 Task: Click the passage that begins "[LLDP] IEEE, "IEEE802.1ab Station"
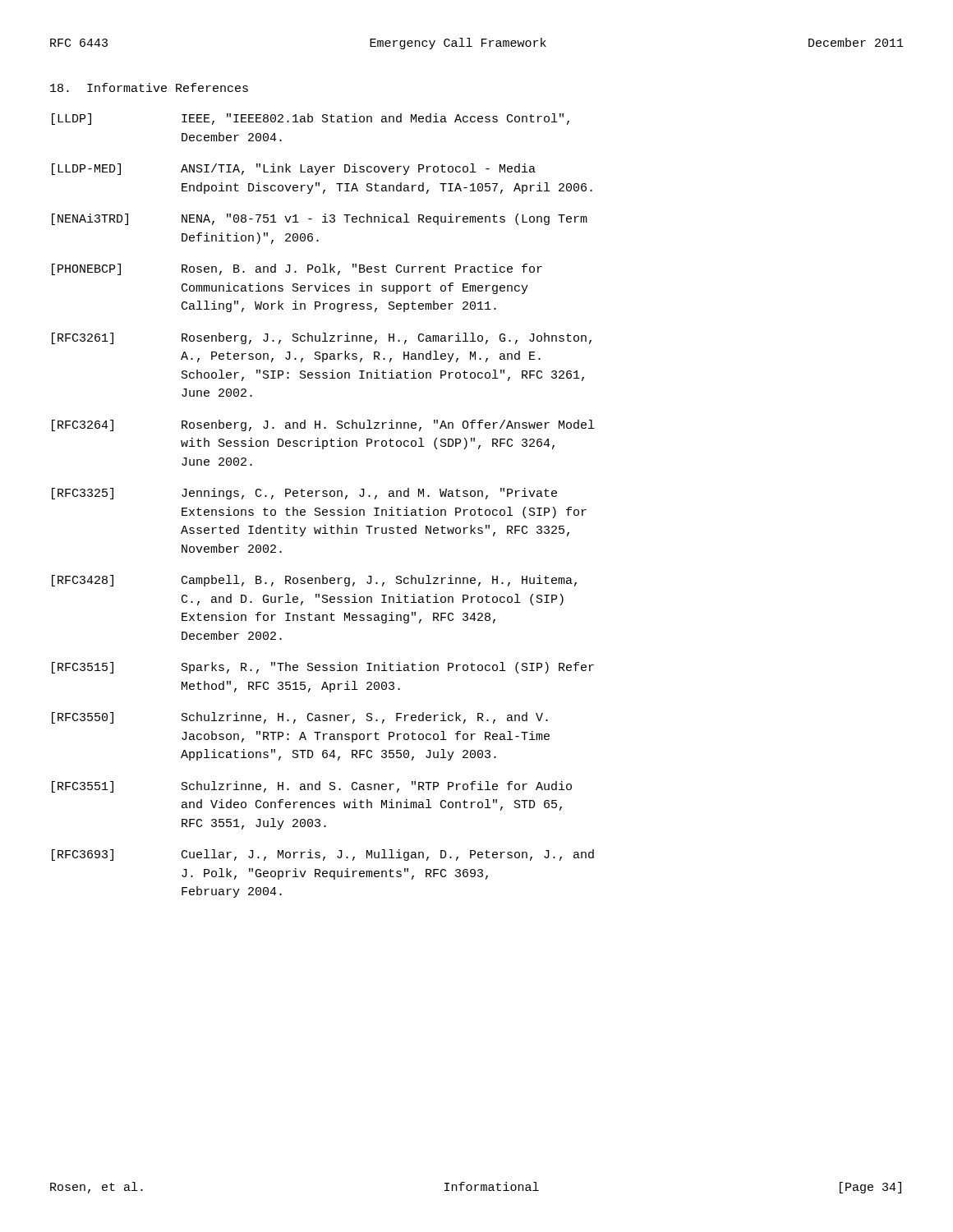coord(476,129)
